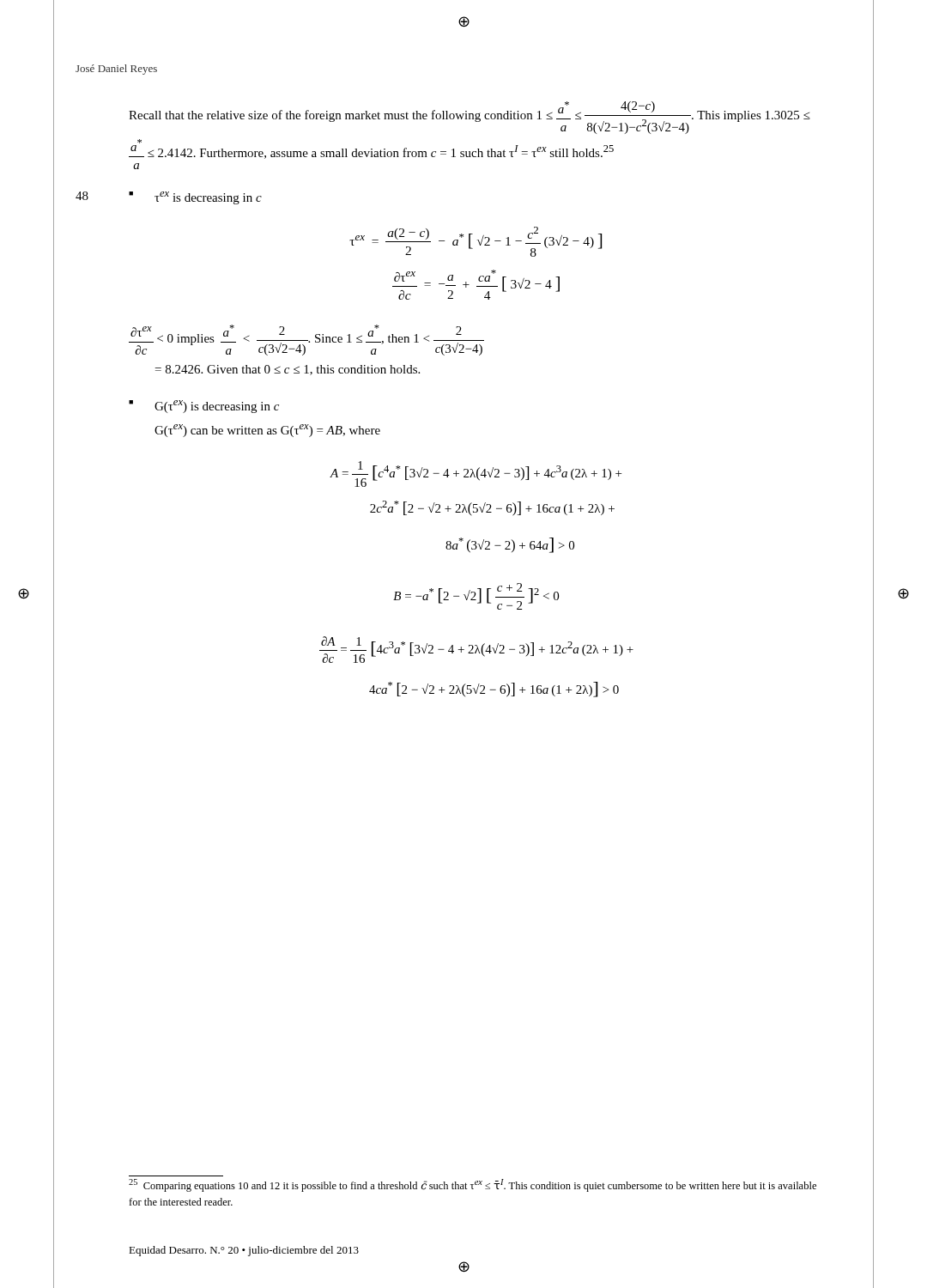
Task: Find the list item that says "■ G(τex) is"
Action: [x=204, y=405]
